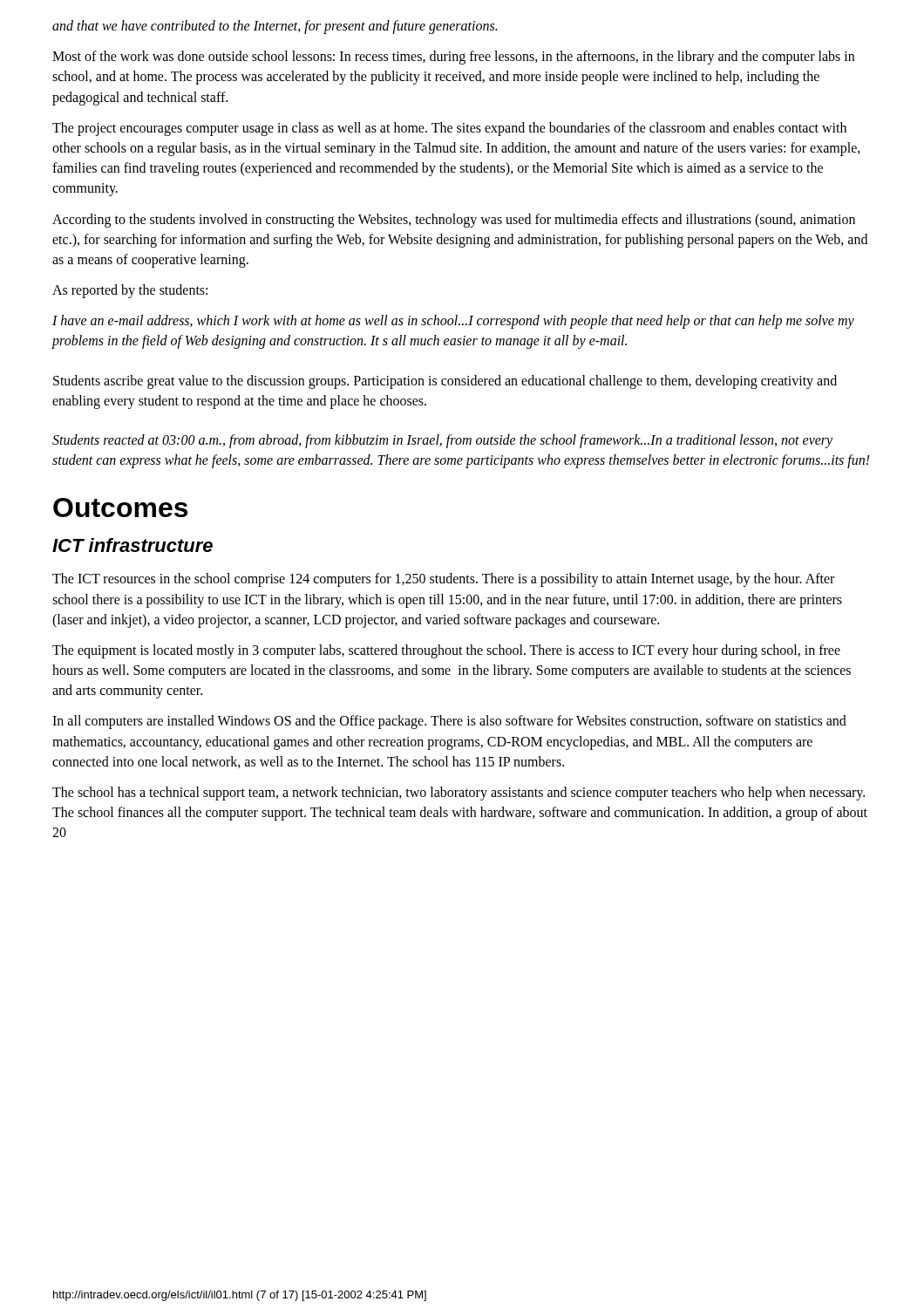
Task: Locate the text starting "According to the students involved in constructing"
Action: (x=462, y=239)
